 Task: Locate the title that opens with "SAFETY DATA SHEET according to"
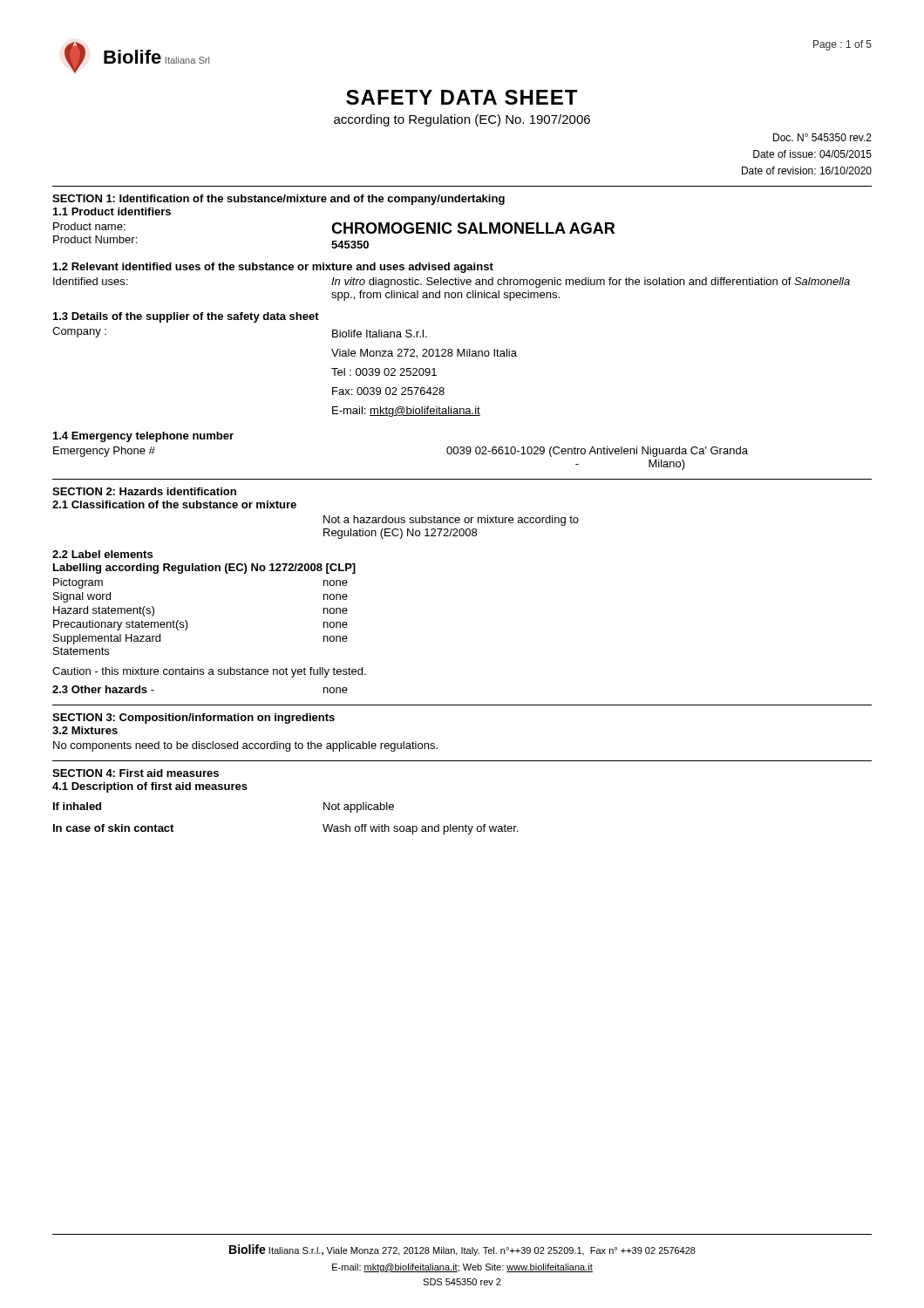[462, 106]
